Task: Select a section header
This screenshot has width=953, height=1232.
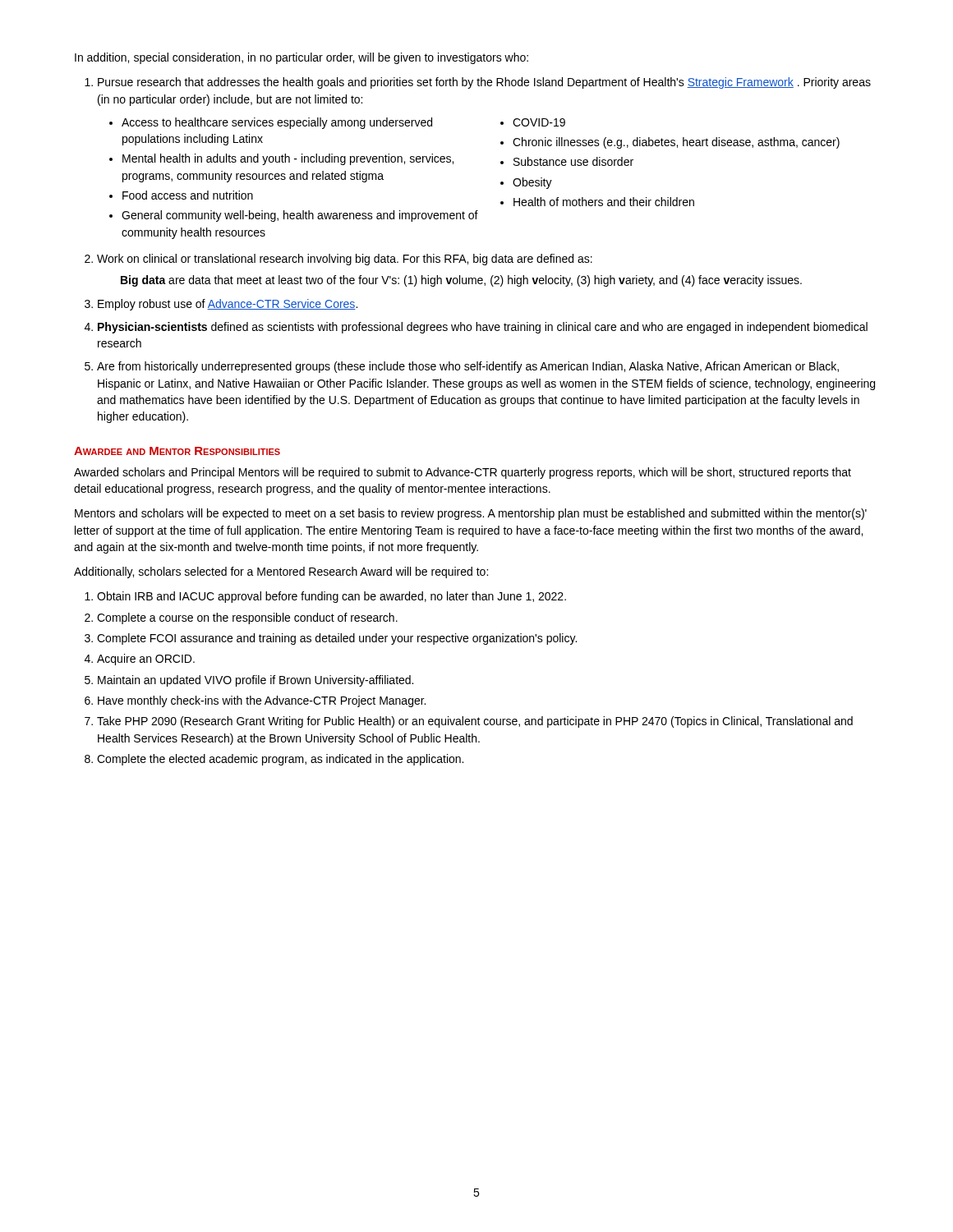Action: 177,450
